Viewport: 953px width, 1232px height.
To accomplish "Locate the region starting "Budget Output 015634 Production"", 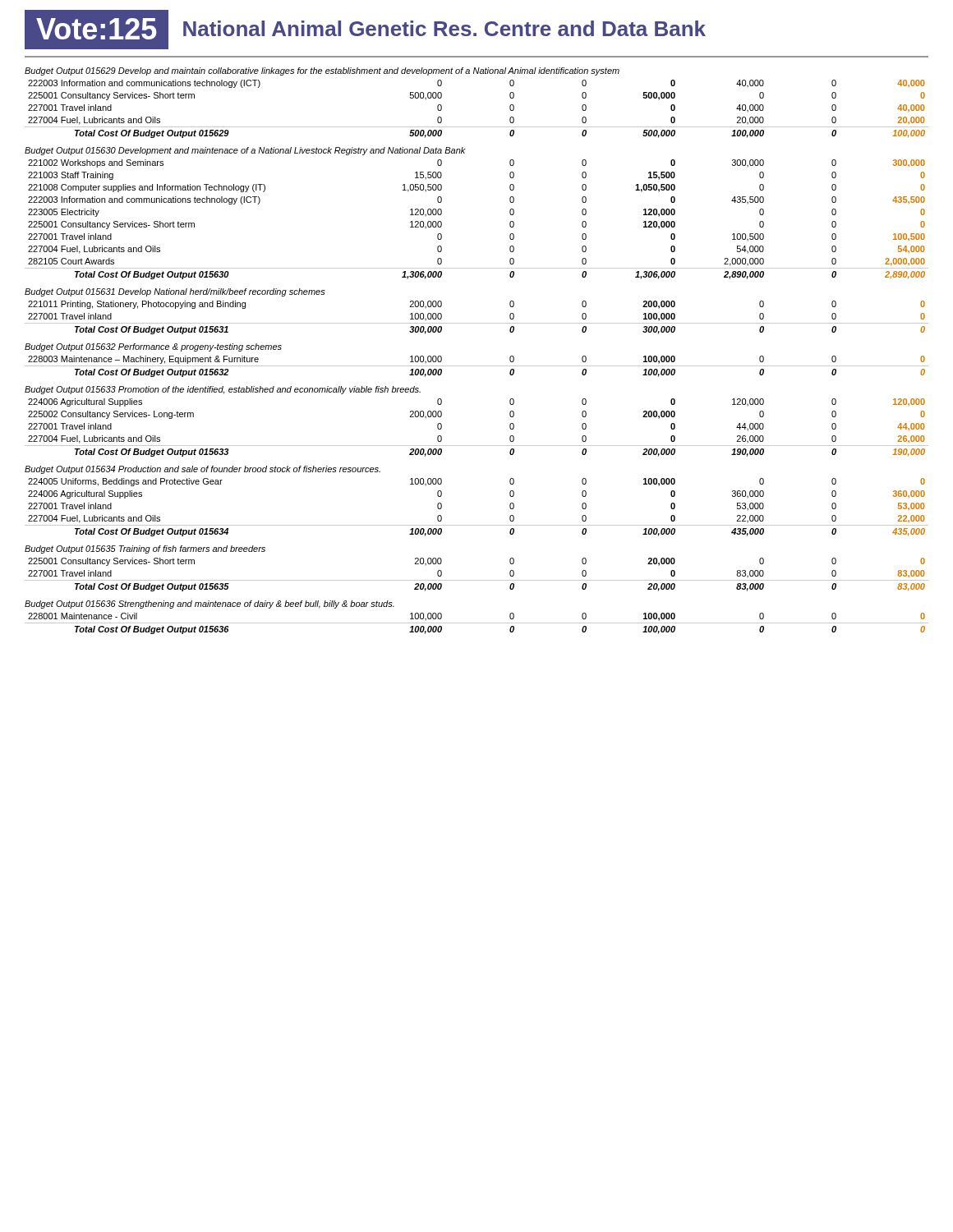I will (203, 469).
